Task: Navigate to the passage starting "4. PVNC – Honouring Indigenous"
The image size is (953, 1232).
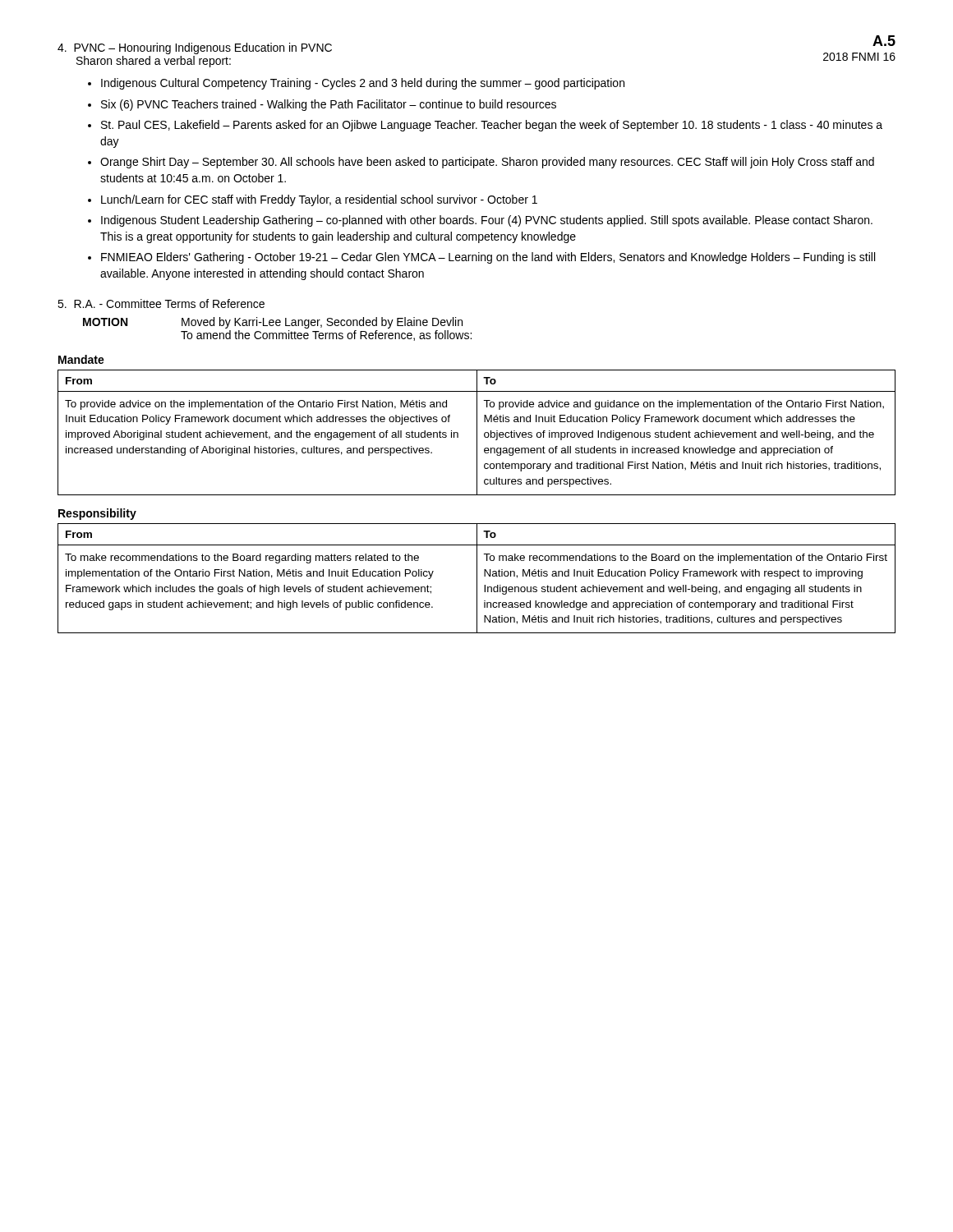Action: pyautogui.click(x=195, y=54)
